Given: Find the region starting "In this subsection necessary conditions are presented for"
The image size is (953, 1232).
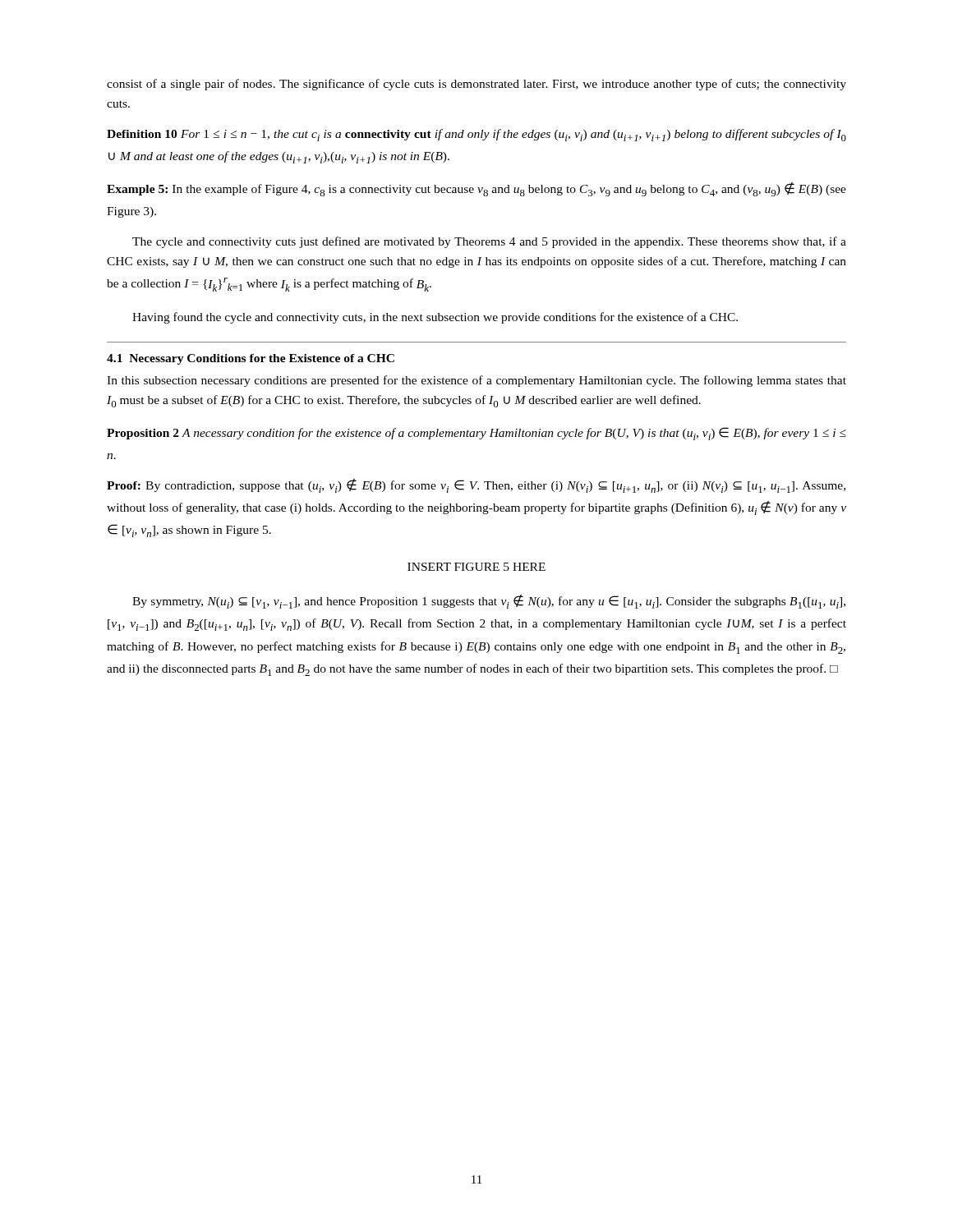Looking at the screenshot, I should coord(476,391).
